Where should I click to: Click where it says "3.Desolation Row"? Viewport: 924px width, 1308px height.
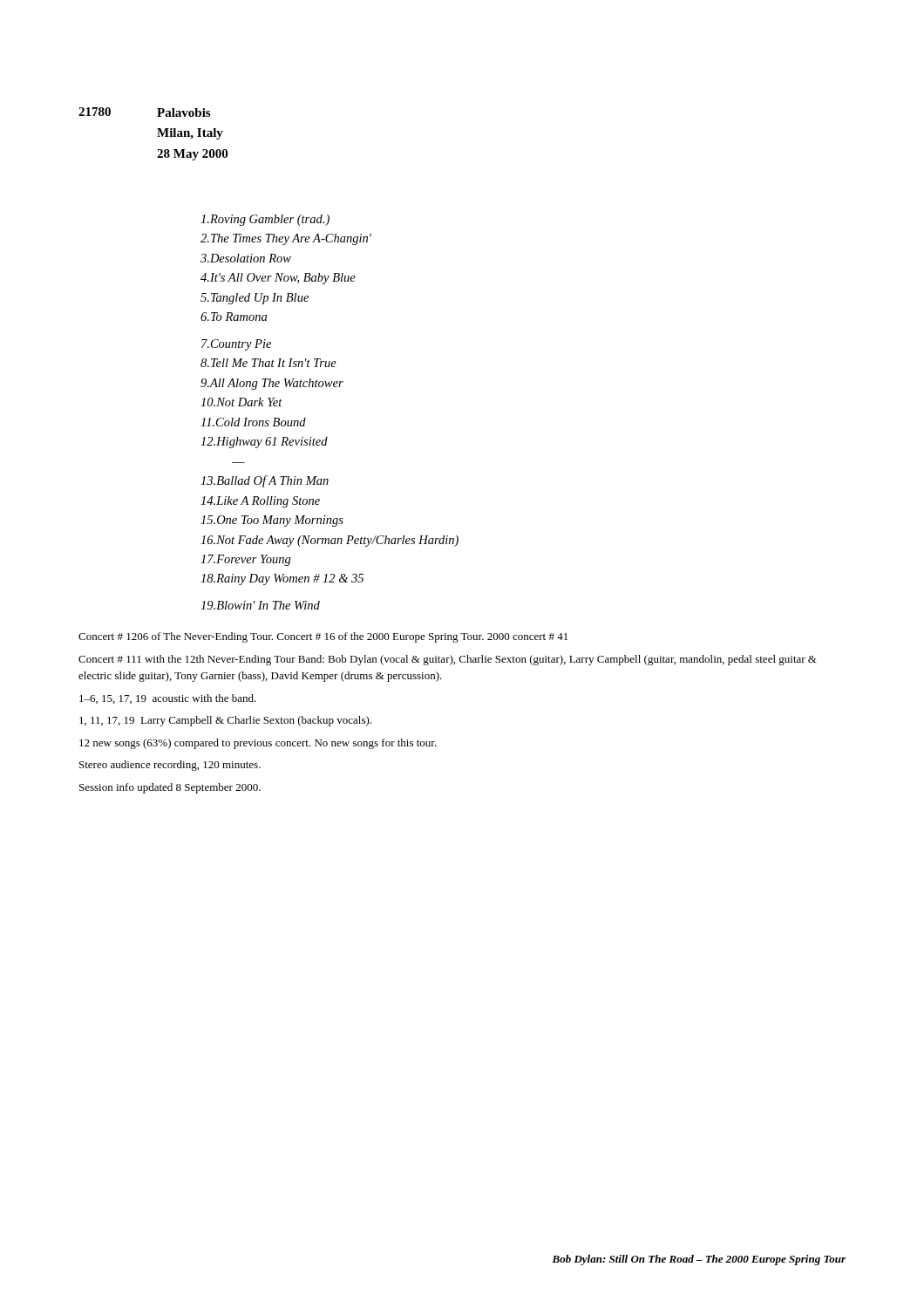pos(246,258)
